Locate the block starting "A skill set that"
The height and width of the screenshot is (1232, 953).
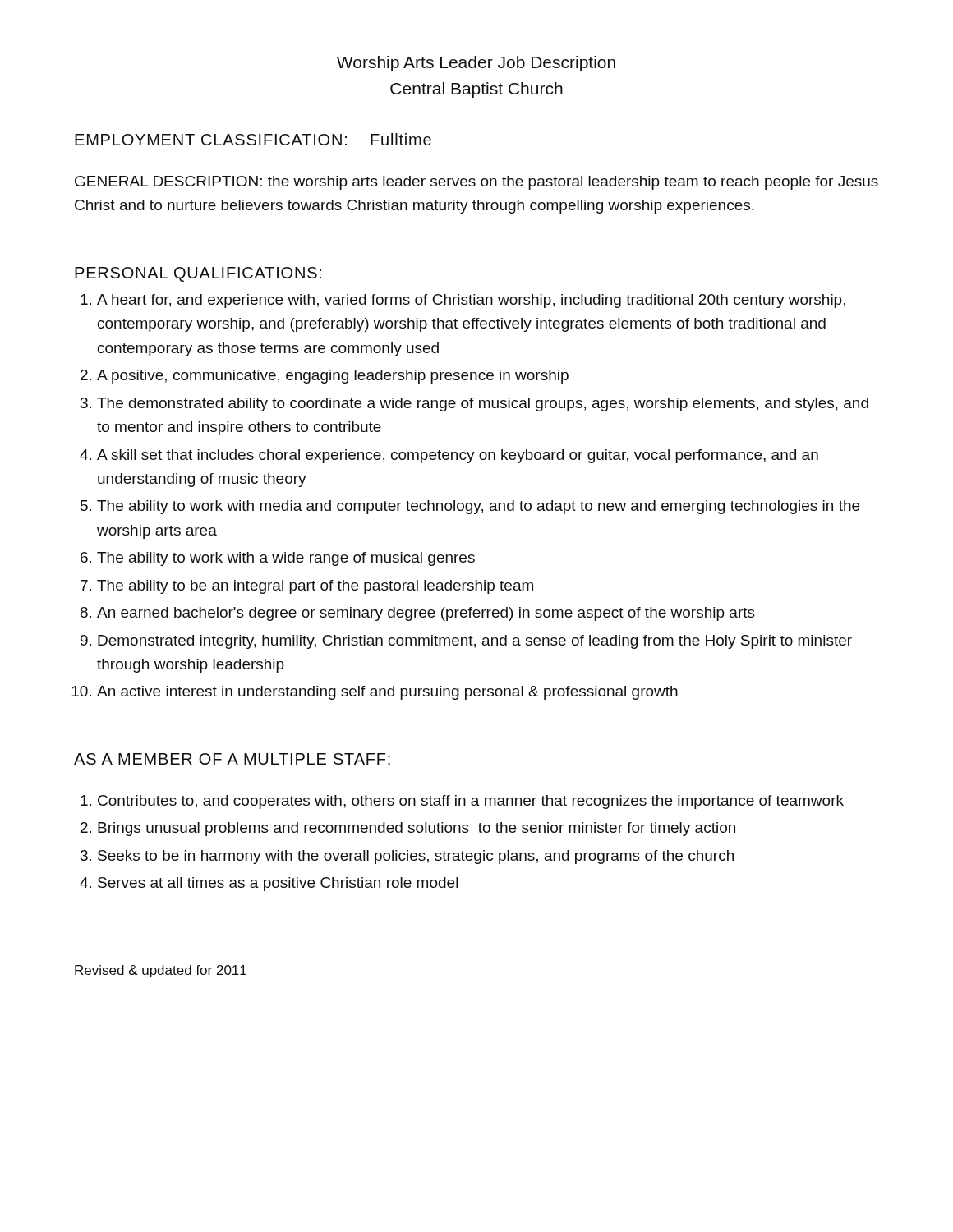458,466
